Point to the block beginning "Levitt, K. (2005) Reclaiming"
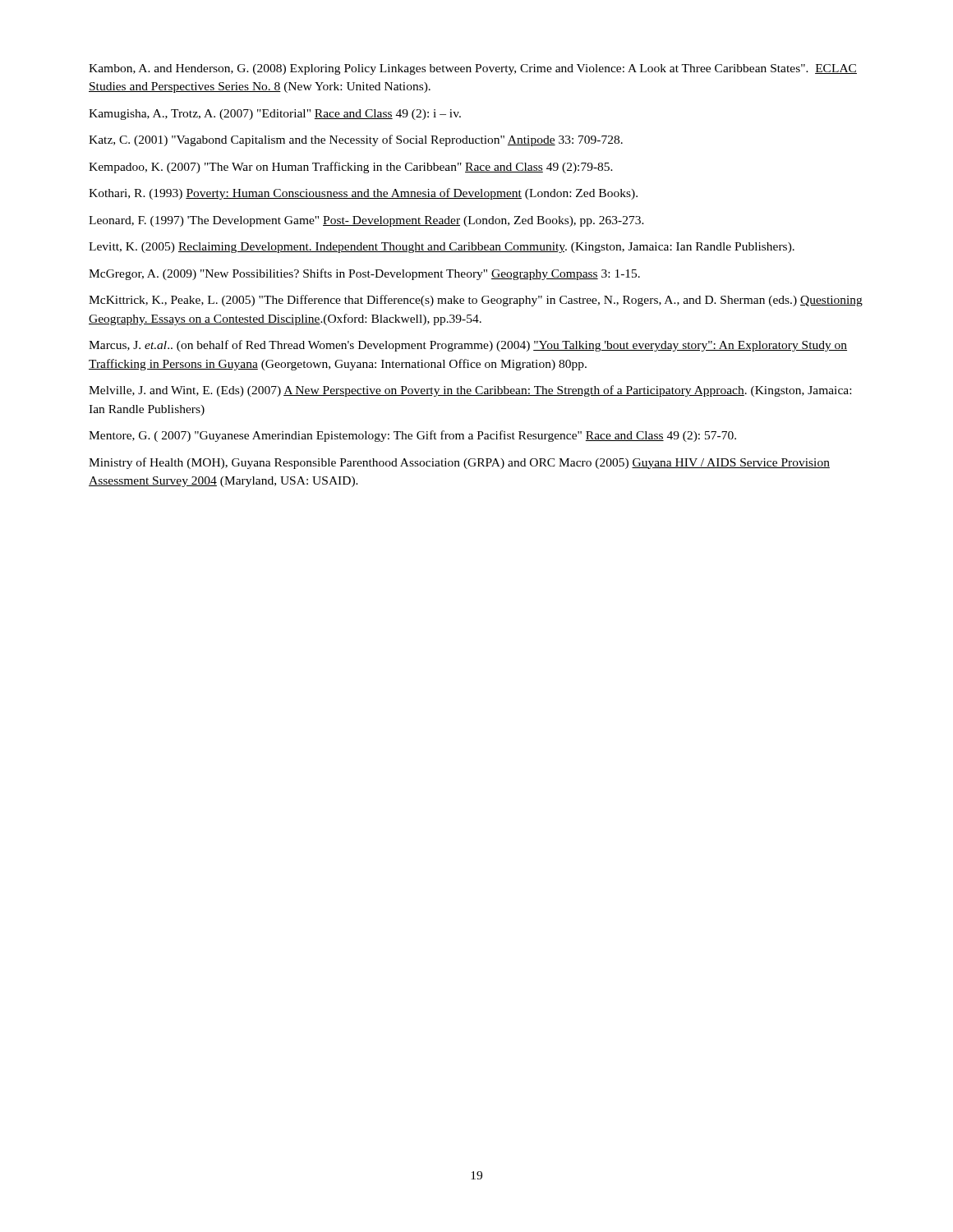 (442, 246)
